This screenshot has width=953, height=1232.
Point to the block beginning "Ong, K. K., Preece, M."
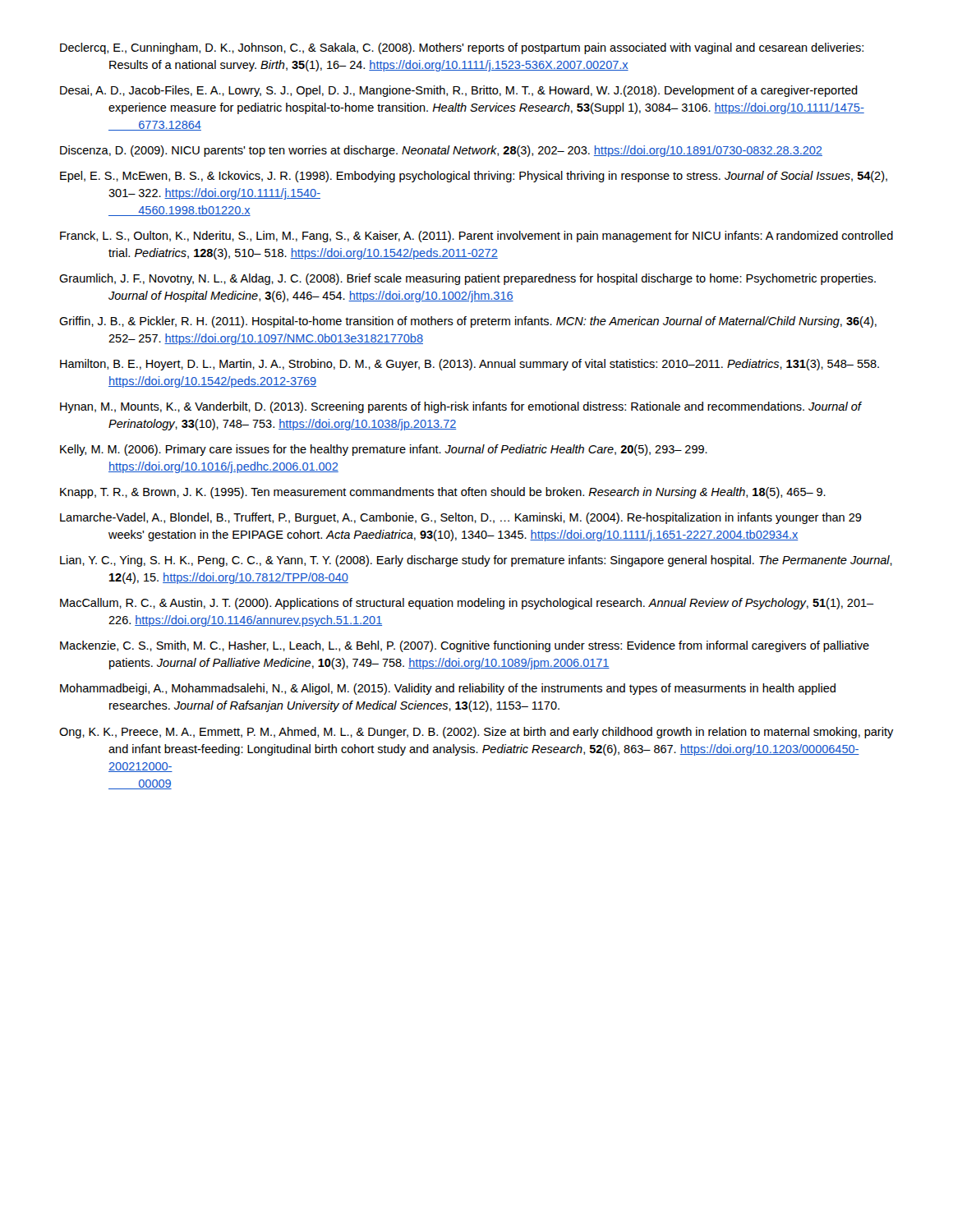[x=476, y=757]
